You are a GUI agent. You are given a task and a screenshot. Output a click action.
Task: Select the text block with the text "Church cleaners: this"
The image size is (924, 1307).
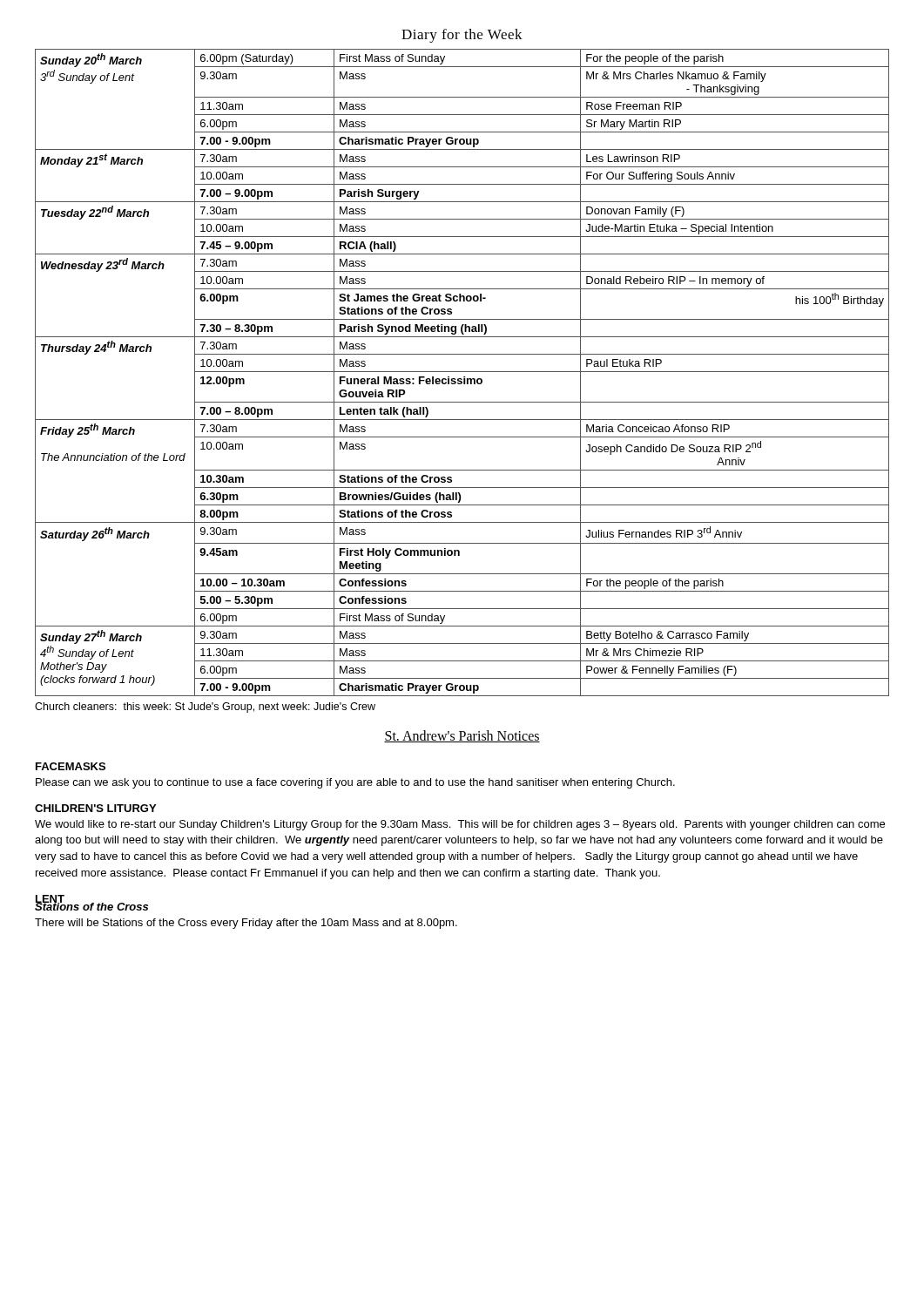[x=205, y=706]
